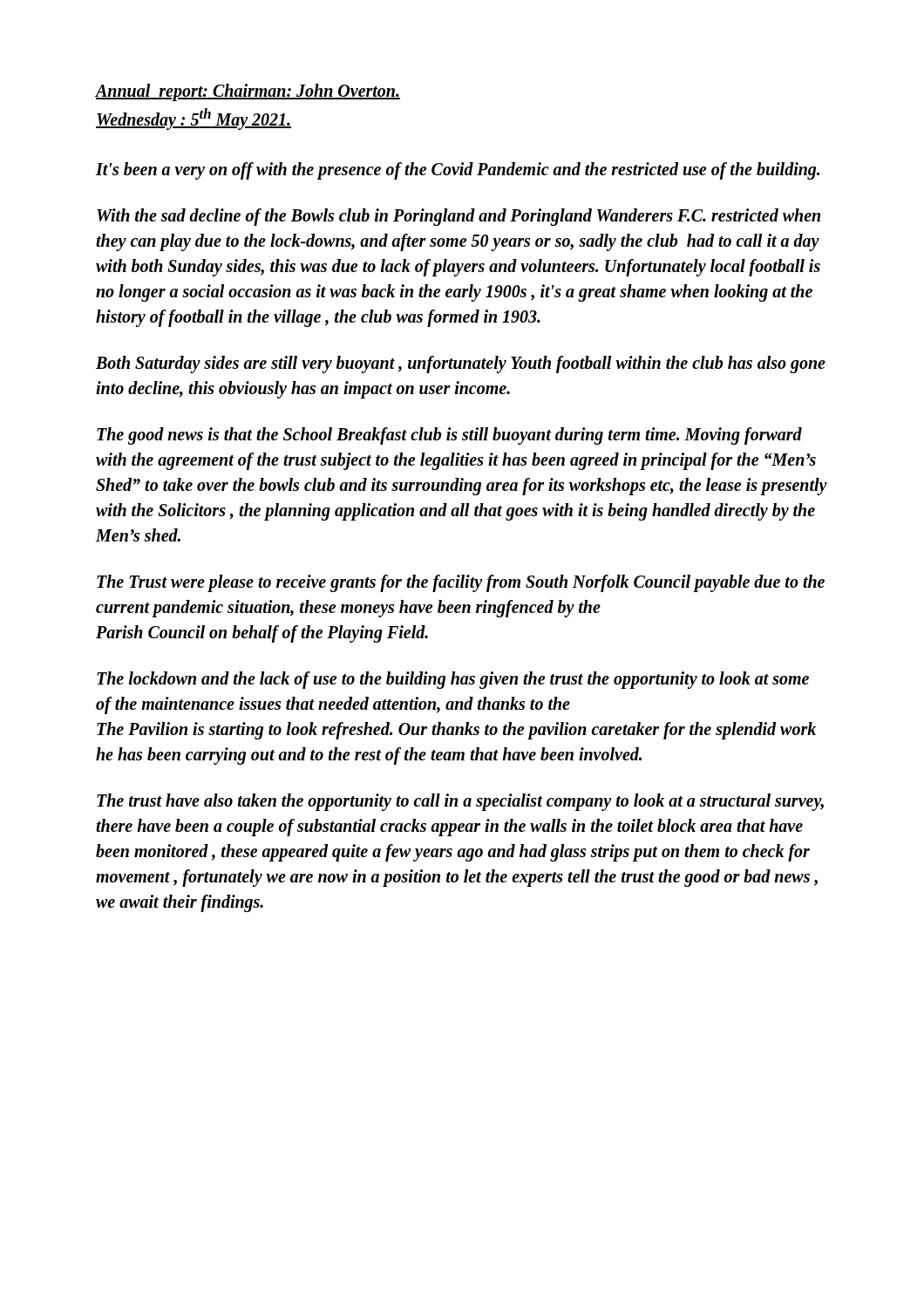Click the passage that begins "The Trust were please to receive grants"
924x1308 pixels.
[460, 607]
